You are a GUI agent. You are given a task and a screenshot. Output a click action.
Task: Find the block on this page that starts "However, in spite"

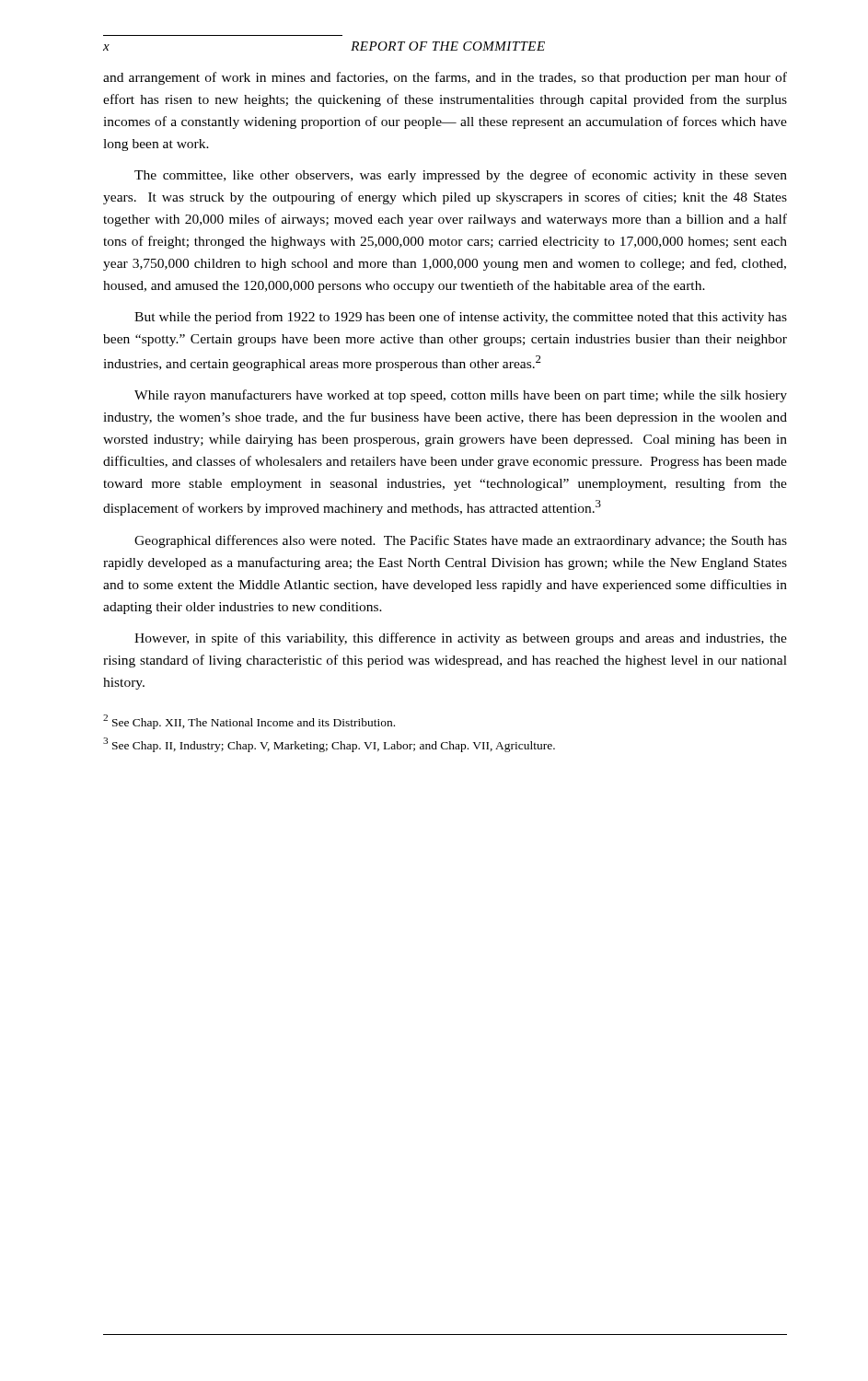tap(445, 659)
